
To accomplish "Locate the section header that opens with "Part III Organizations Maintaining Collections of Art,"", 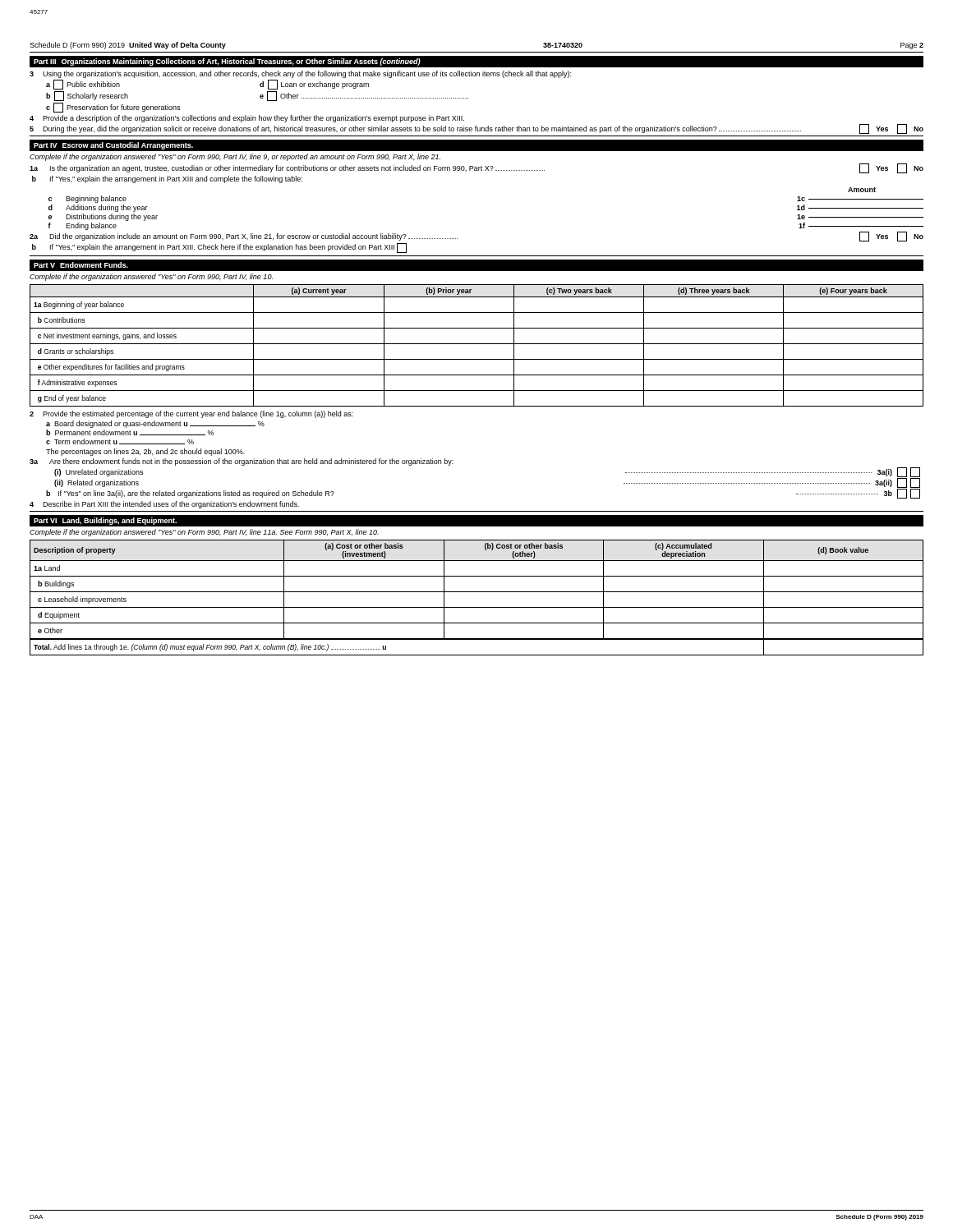I will click(227, 62).
